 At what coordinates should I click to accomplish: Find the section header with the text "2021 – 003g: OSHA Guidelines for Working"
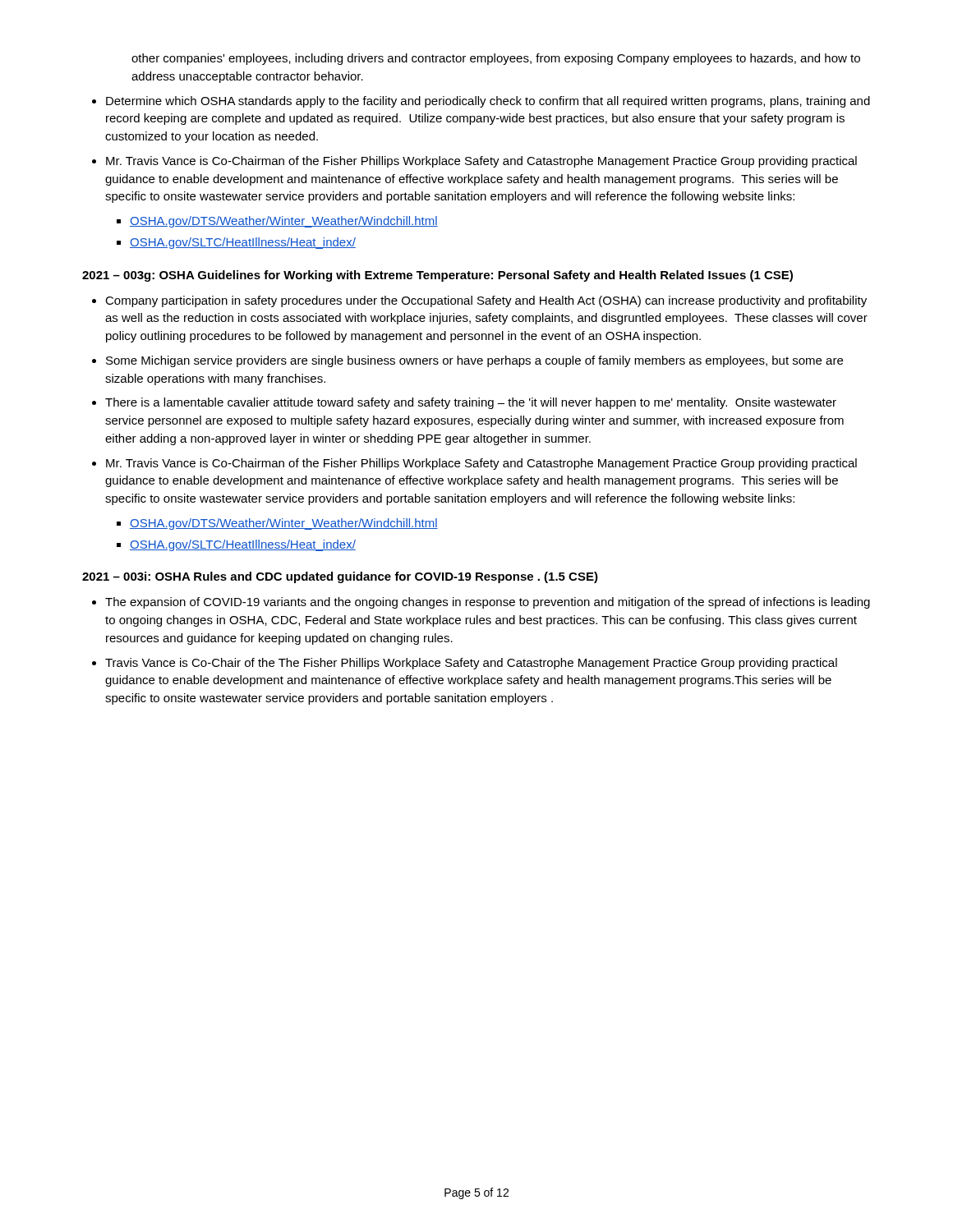(438, 274)
